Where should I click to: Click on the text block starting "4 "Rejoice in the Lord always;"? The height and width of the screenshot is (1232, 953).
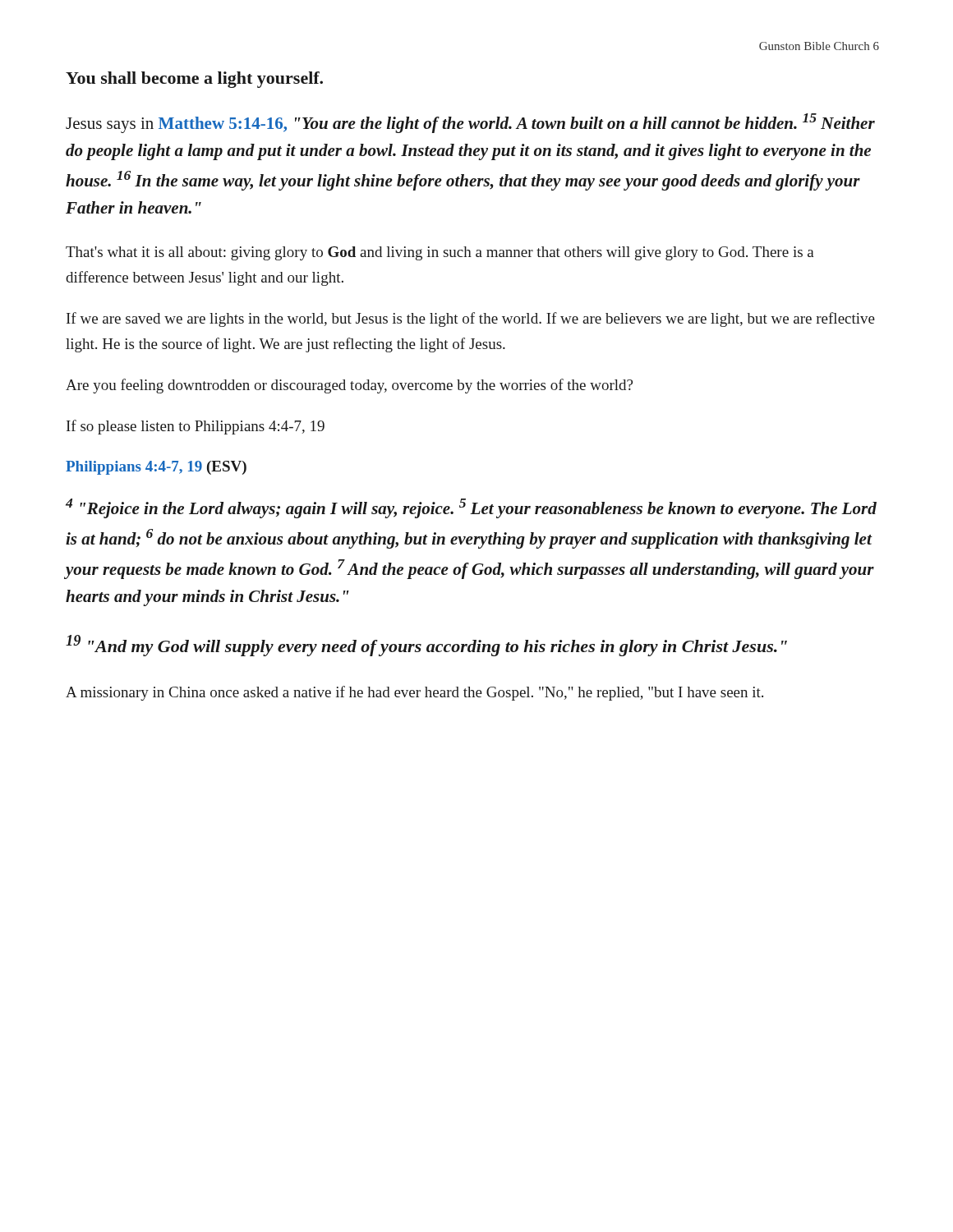471,550
